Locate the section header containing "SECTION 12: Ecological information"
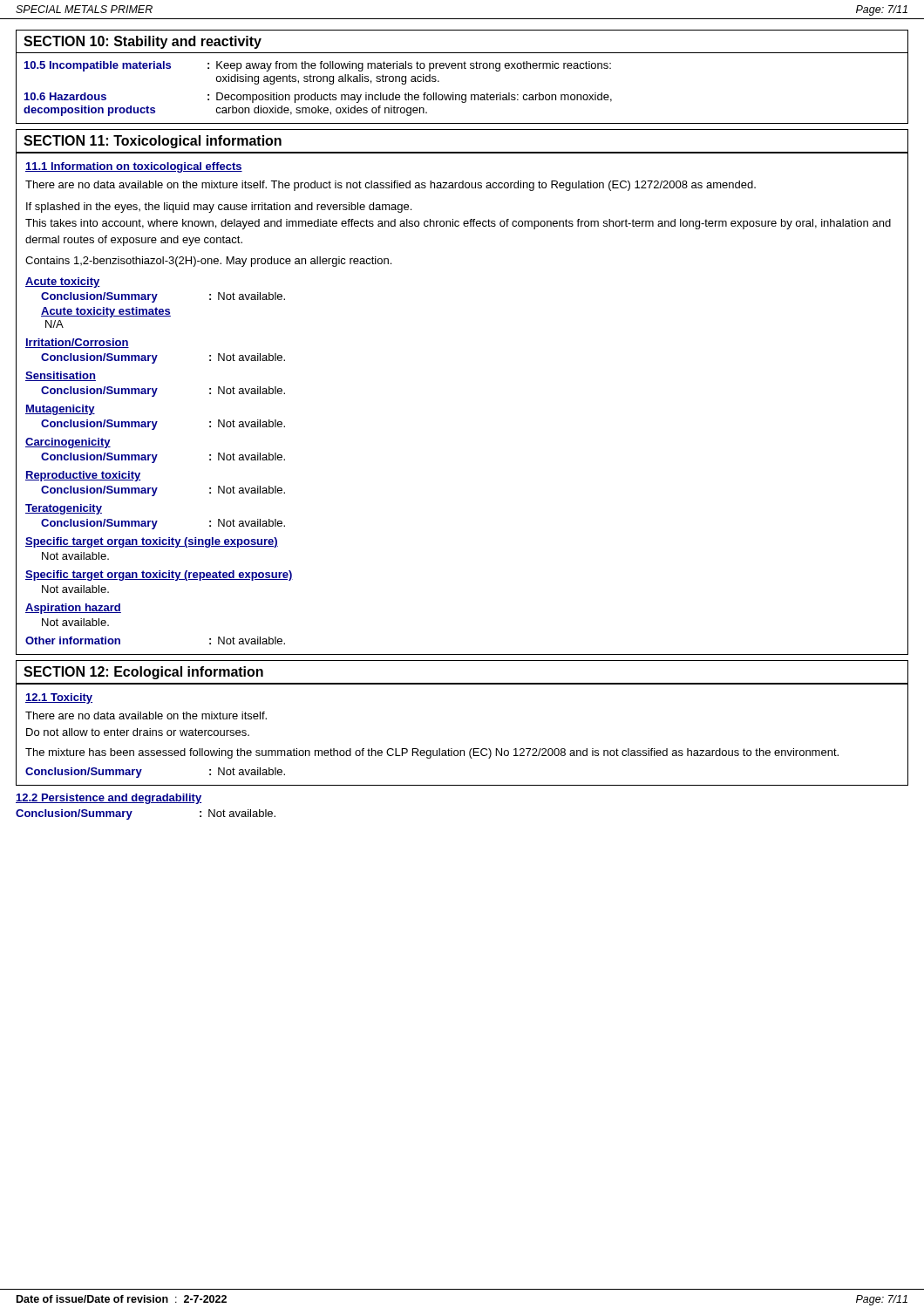This screenshot has height=1308, width=924. [x=462, y=673]
